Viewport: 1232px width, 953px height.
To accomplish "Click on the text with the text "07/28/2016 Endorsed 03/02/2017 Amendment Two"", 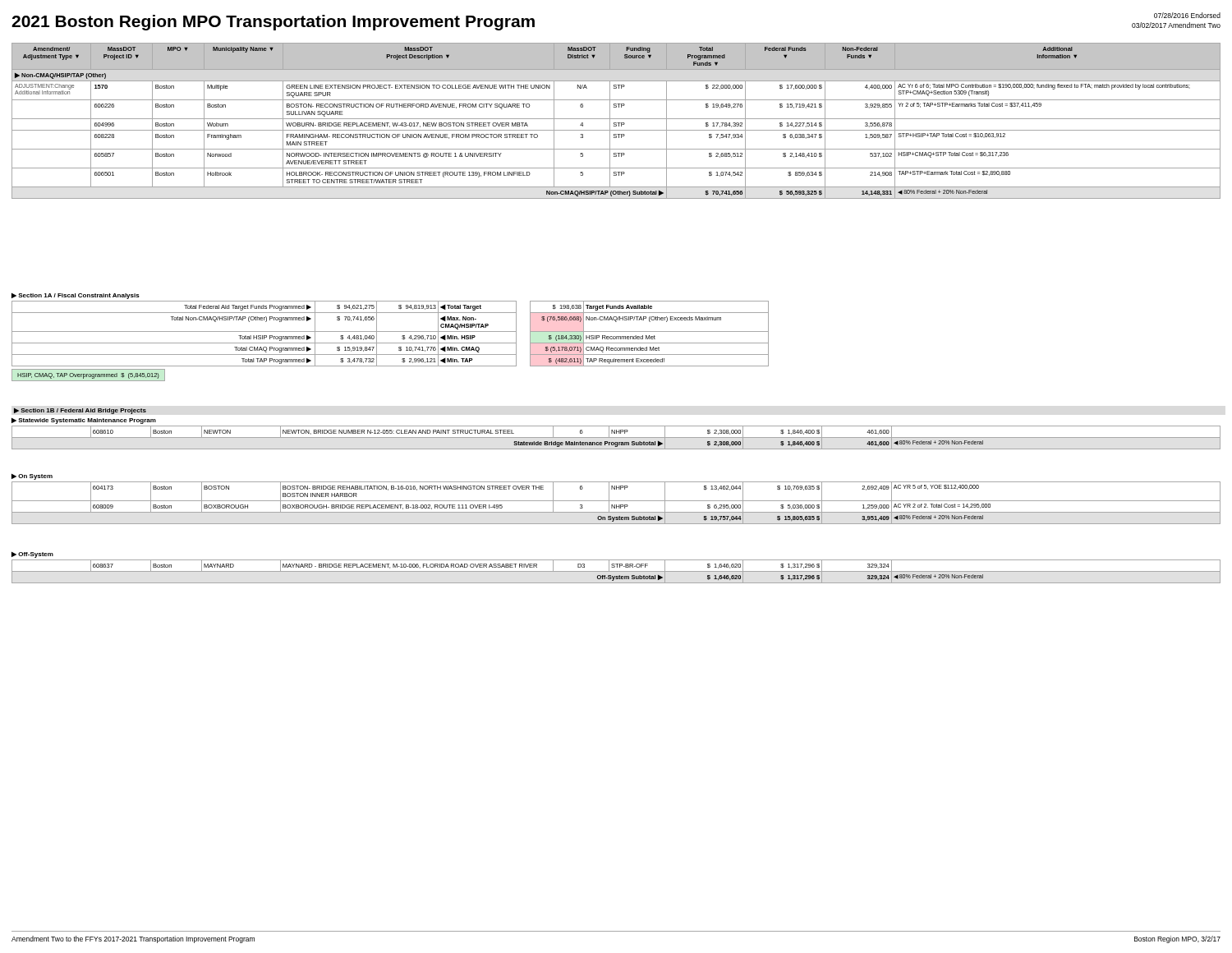I will (1176, 20).
